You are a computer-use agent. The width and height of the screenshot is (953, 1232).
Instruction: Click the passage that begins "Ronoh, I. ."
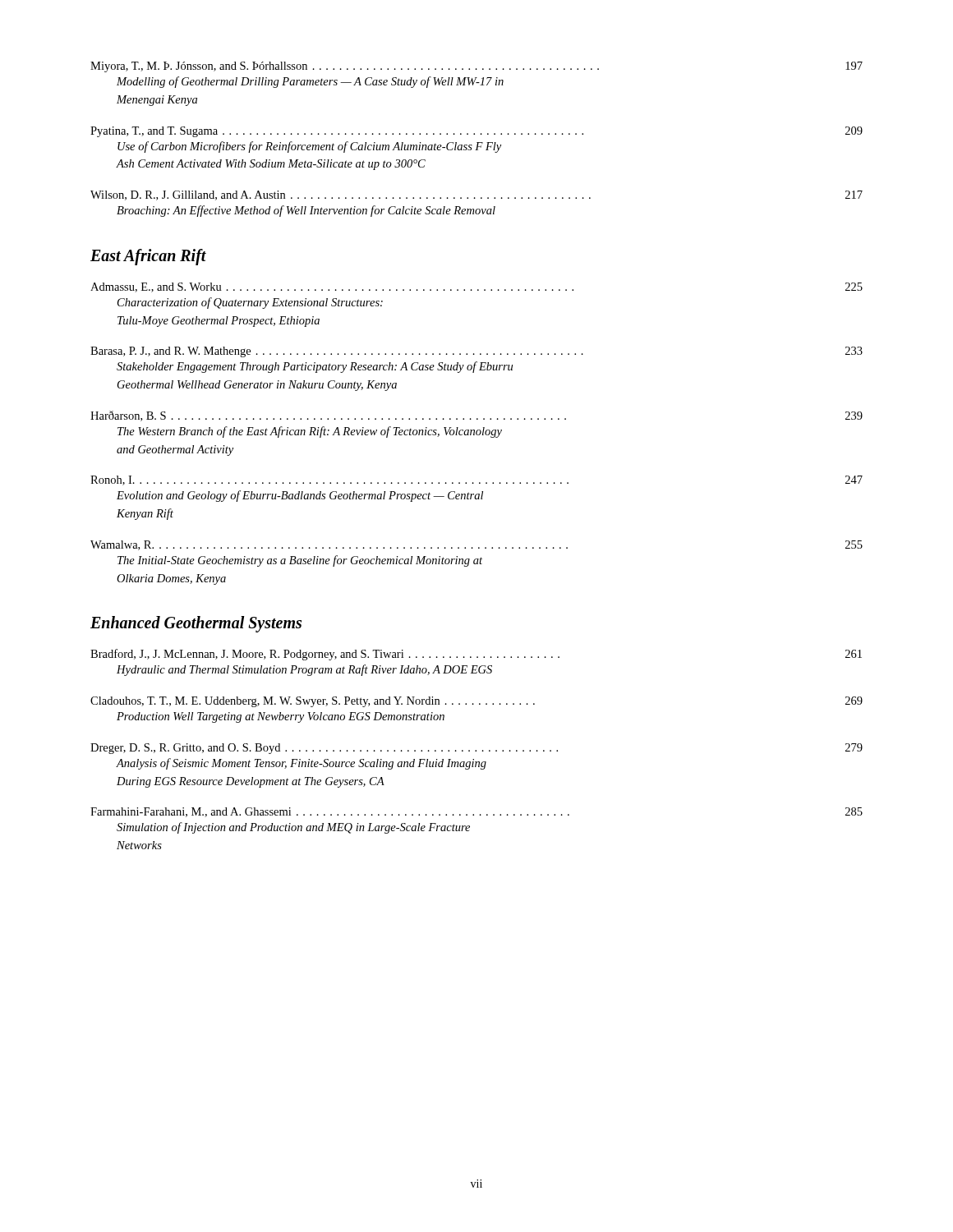pos(476,498)
